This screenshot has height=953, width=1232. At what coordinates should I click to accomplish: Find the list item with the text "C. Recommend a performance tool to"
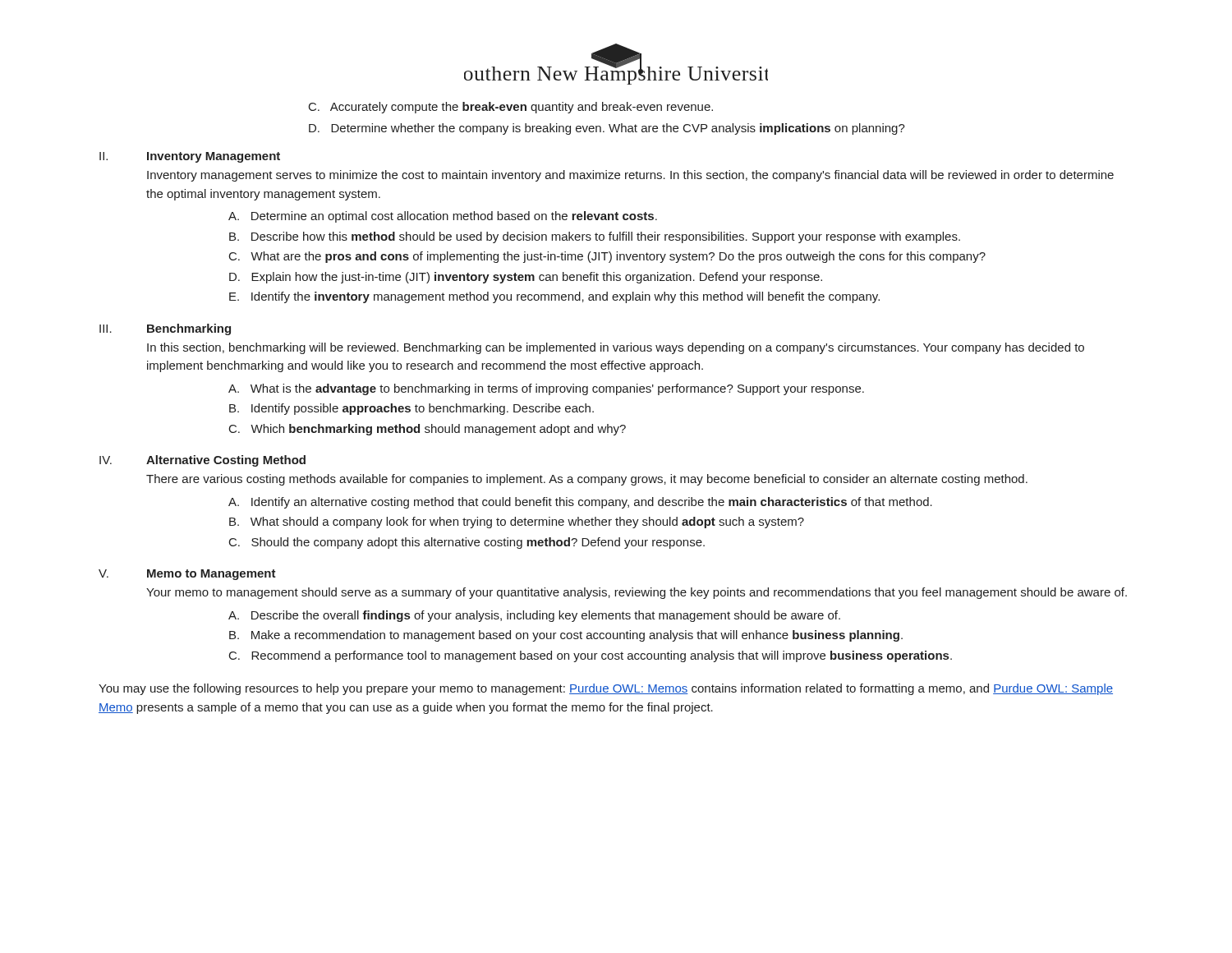(591, 655)
